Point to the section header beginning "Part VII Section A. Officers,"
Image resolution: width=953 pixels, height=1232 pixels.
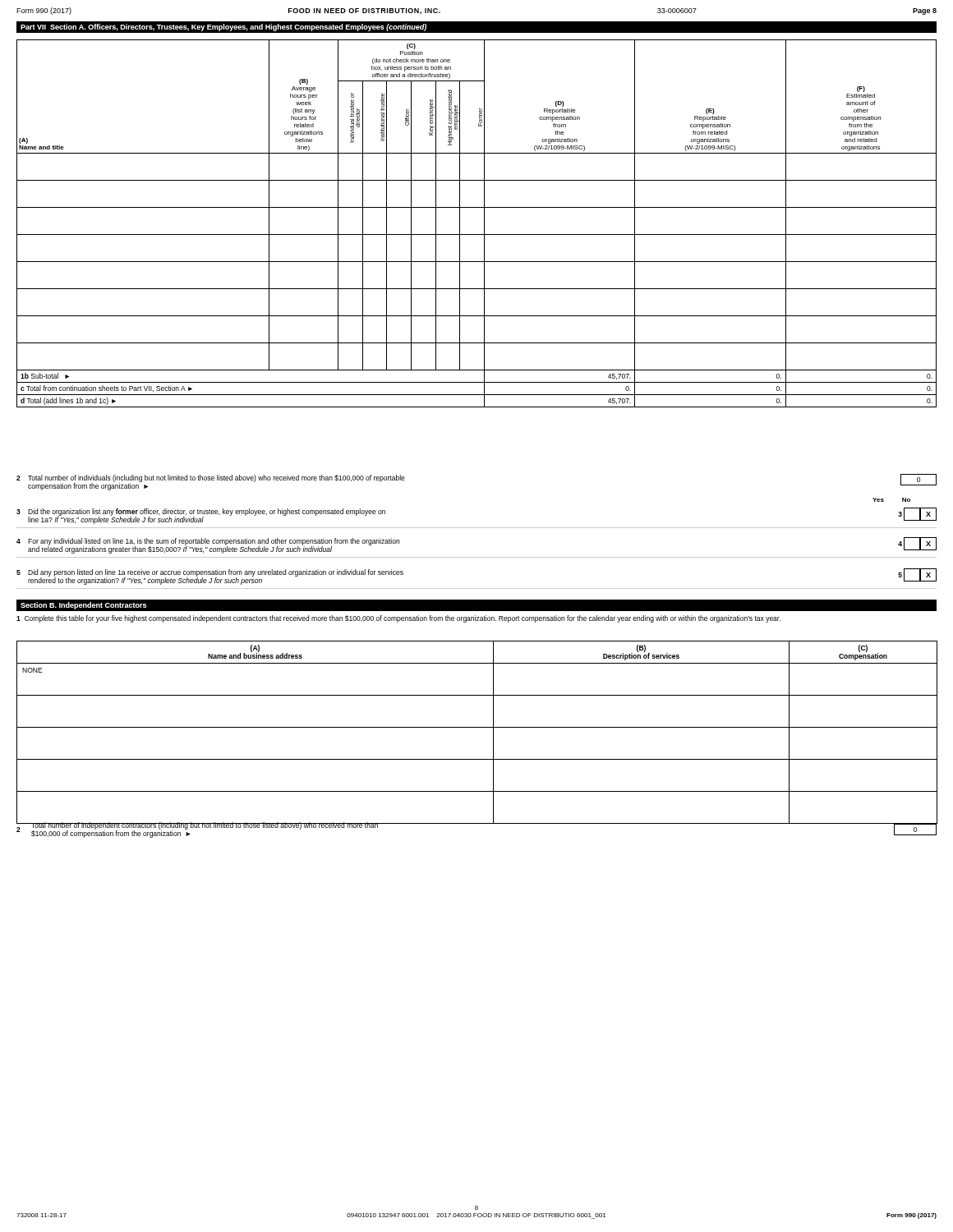click(224, 27)
